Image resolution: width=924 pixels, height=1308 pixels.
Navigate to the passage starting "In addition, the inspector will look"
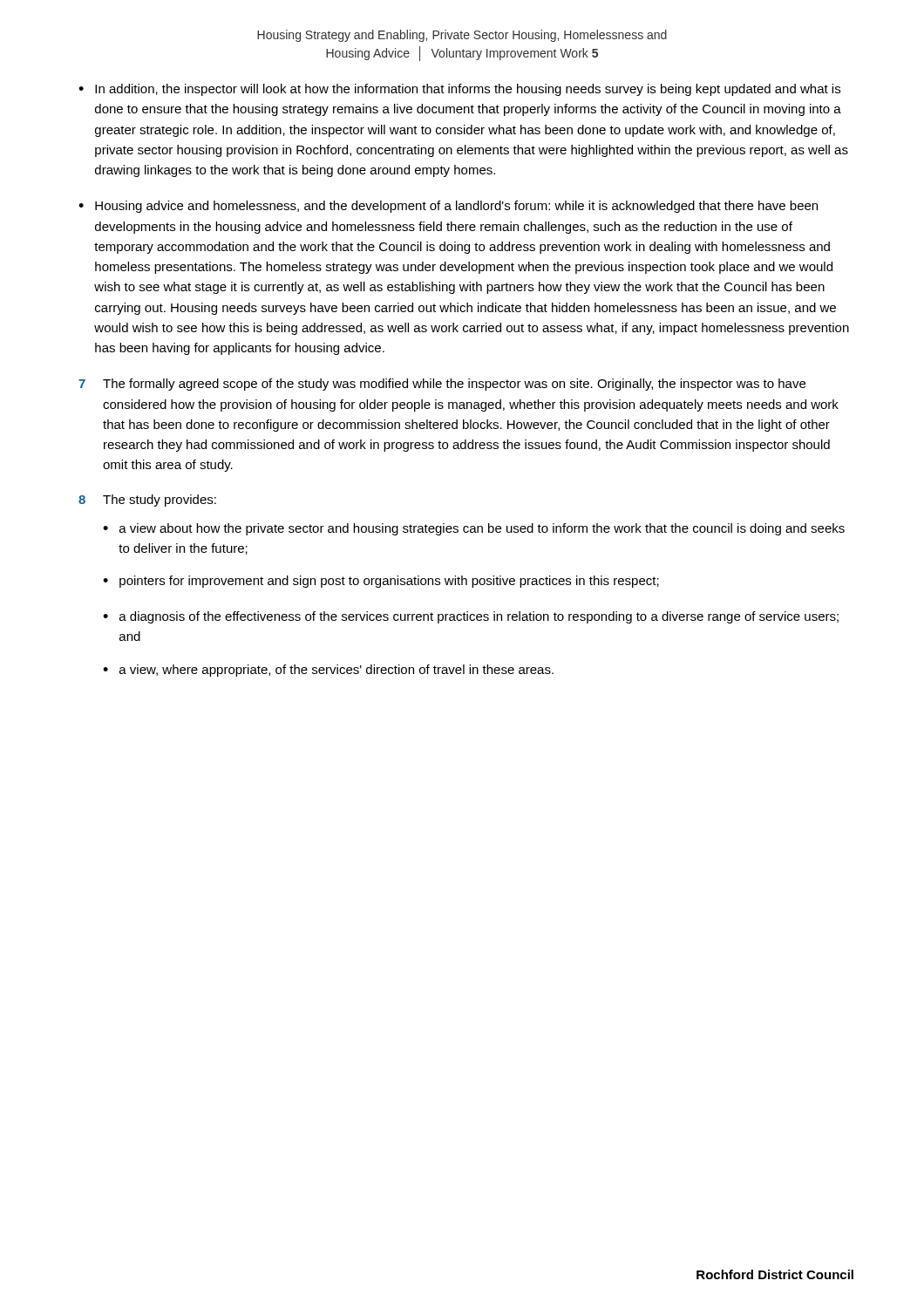pyautogui.click(x=474, y=129)
